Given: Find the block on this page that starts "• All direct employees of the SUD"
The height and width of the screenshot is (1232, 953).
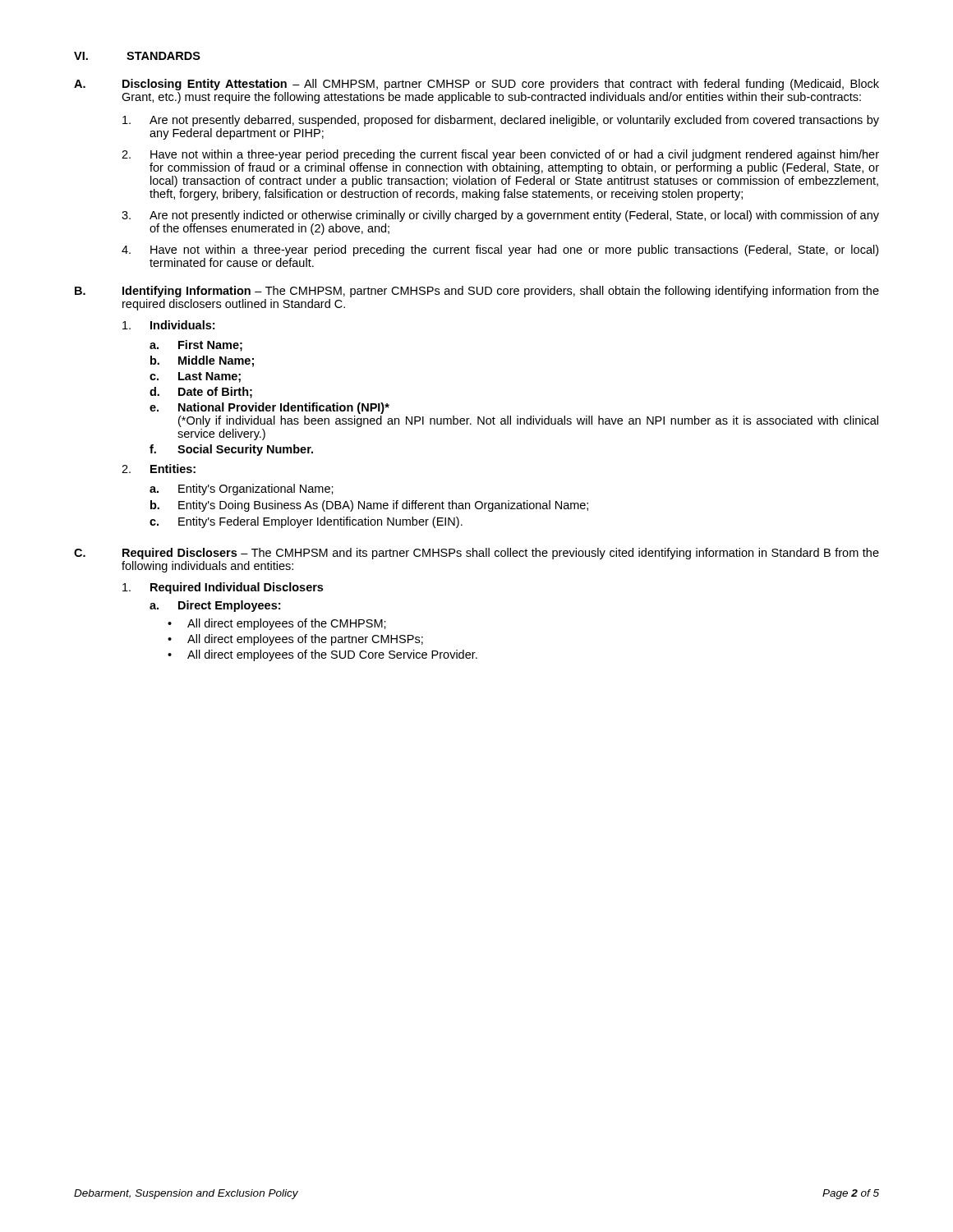Looking at the screenshot, I should pos(323,655).
